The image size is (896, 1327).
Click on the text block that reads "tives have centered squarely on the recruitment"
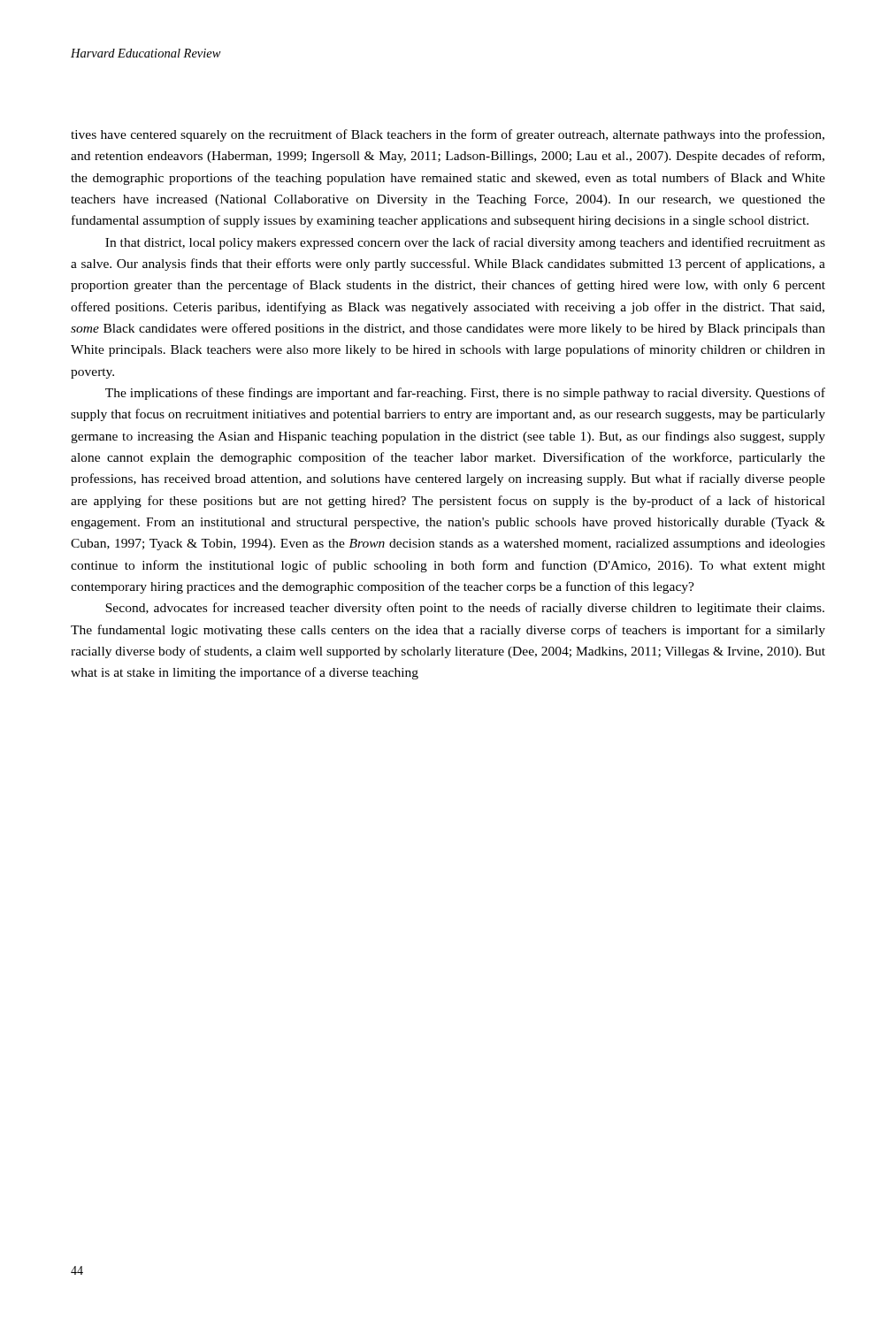[448, 404]
